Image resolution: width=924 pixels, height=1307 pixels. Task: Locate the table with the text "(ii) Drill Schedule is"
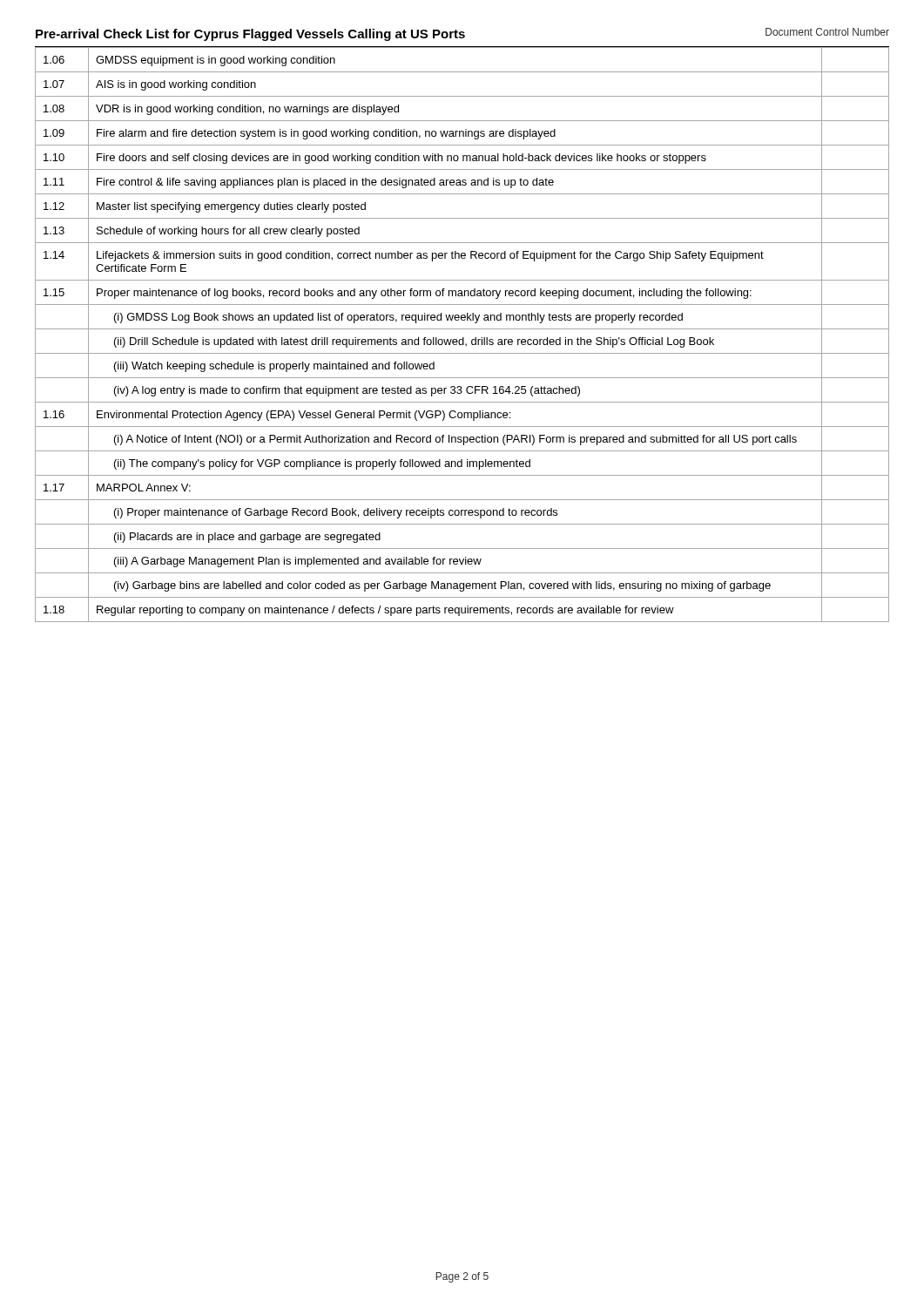462,335
